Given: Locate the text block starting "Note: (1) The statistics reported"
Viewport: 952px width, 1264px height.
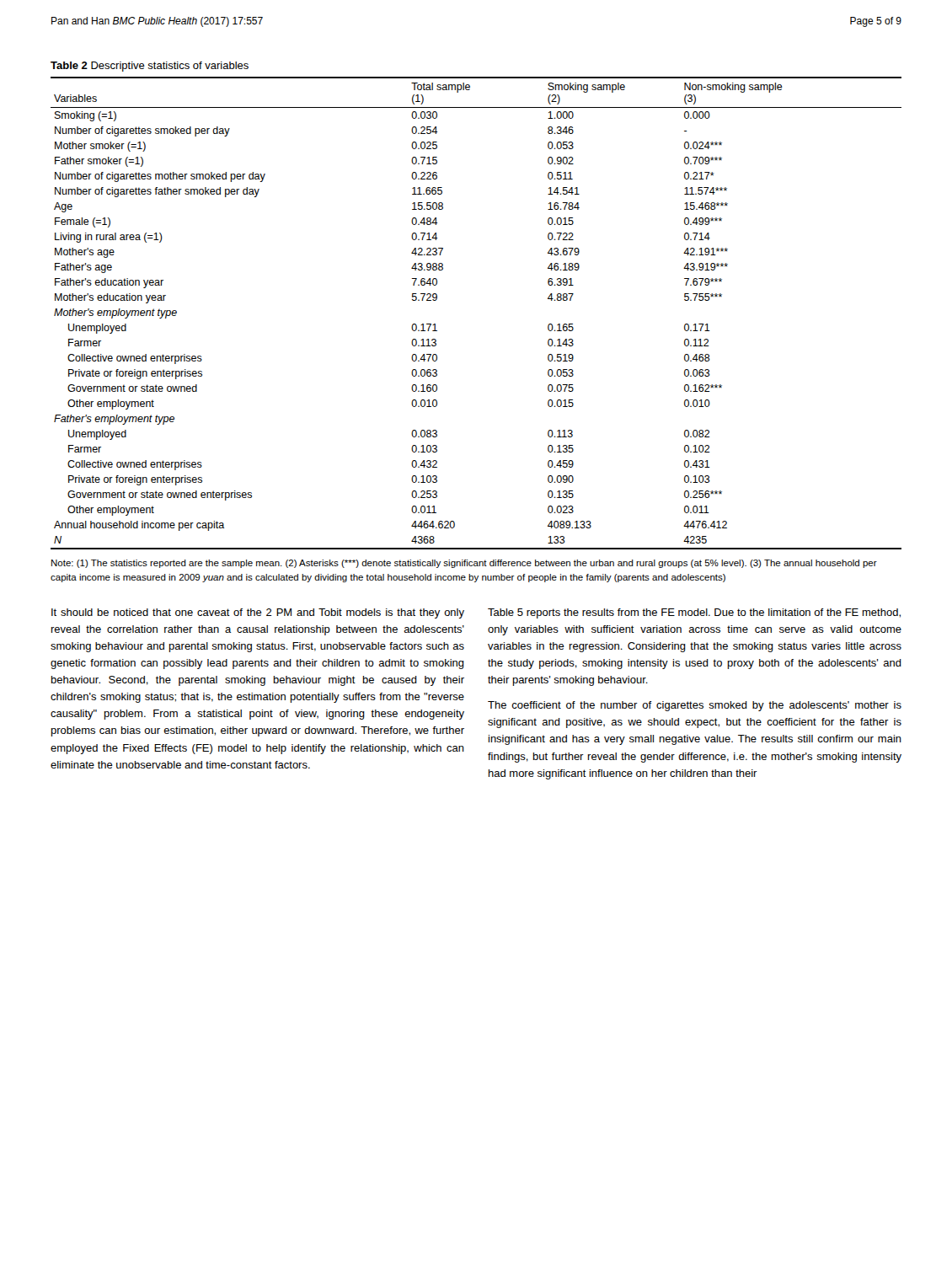Looking at the screenshot, I should [x=464, y=570].
